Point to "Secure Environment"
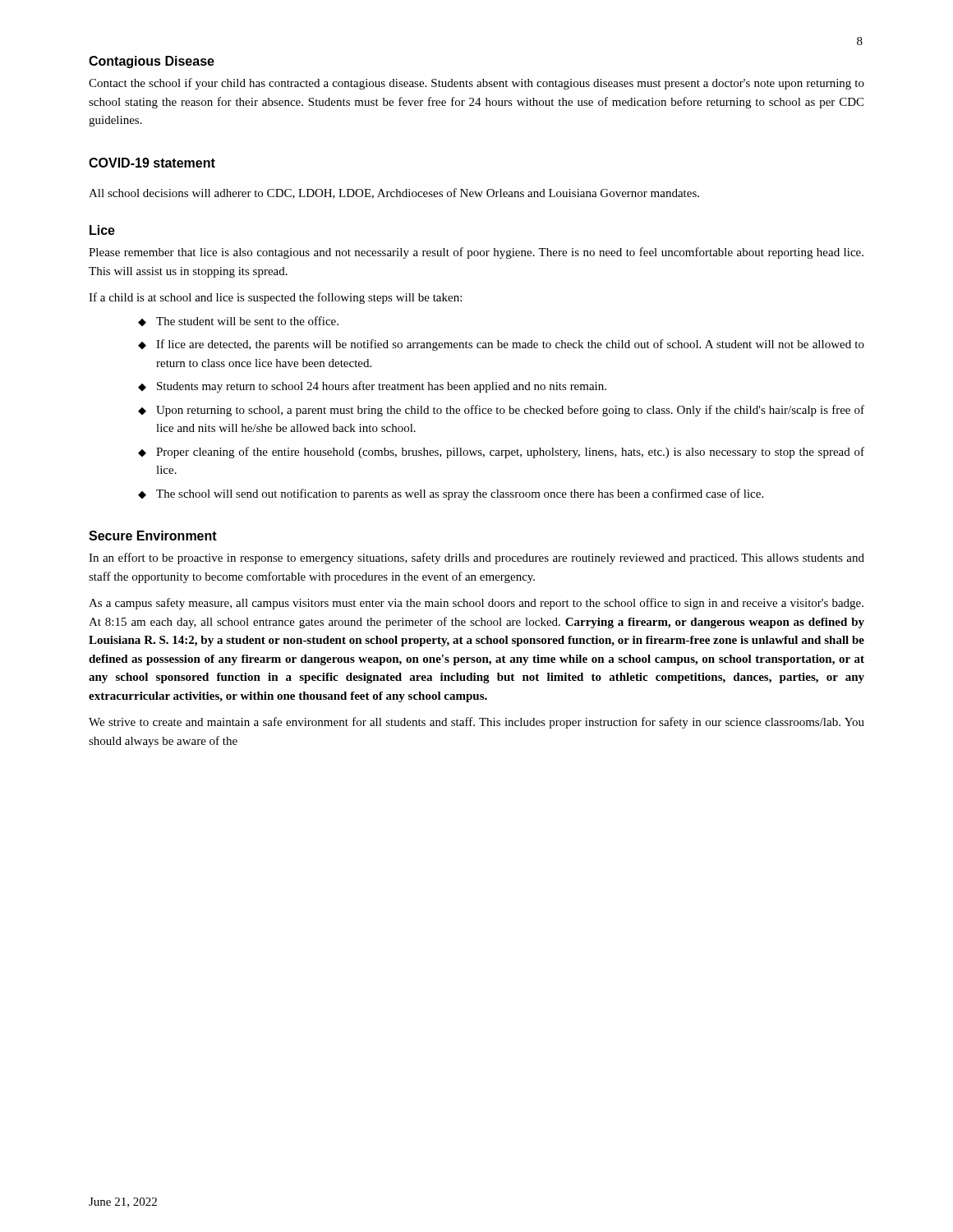Image resolution: width=953 pixels, height=1232 pixels. point(153,536)
